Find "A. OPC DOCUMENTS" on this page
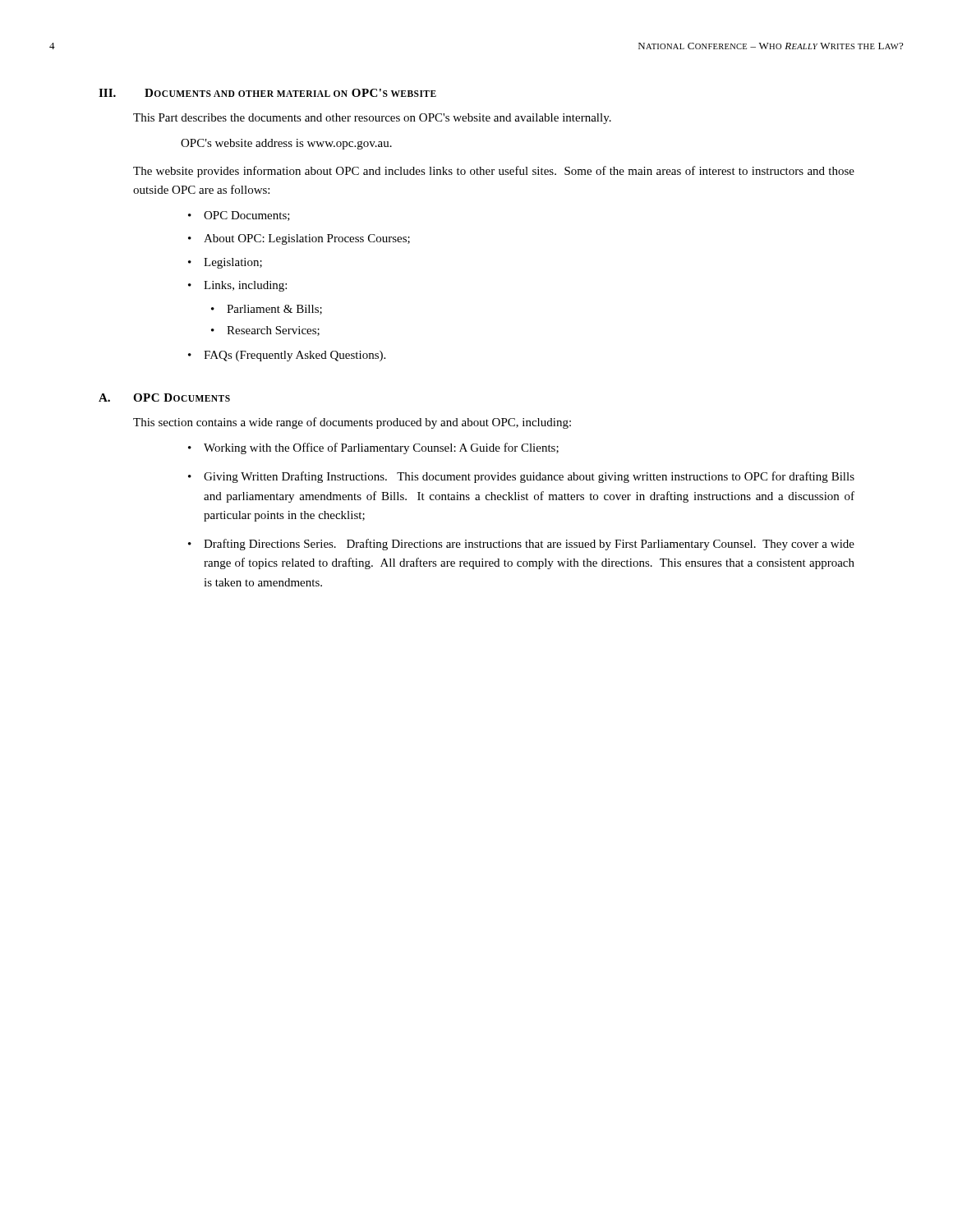953x1232 pixels. [x=165, y=398]
